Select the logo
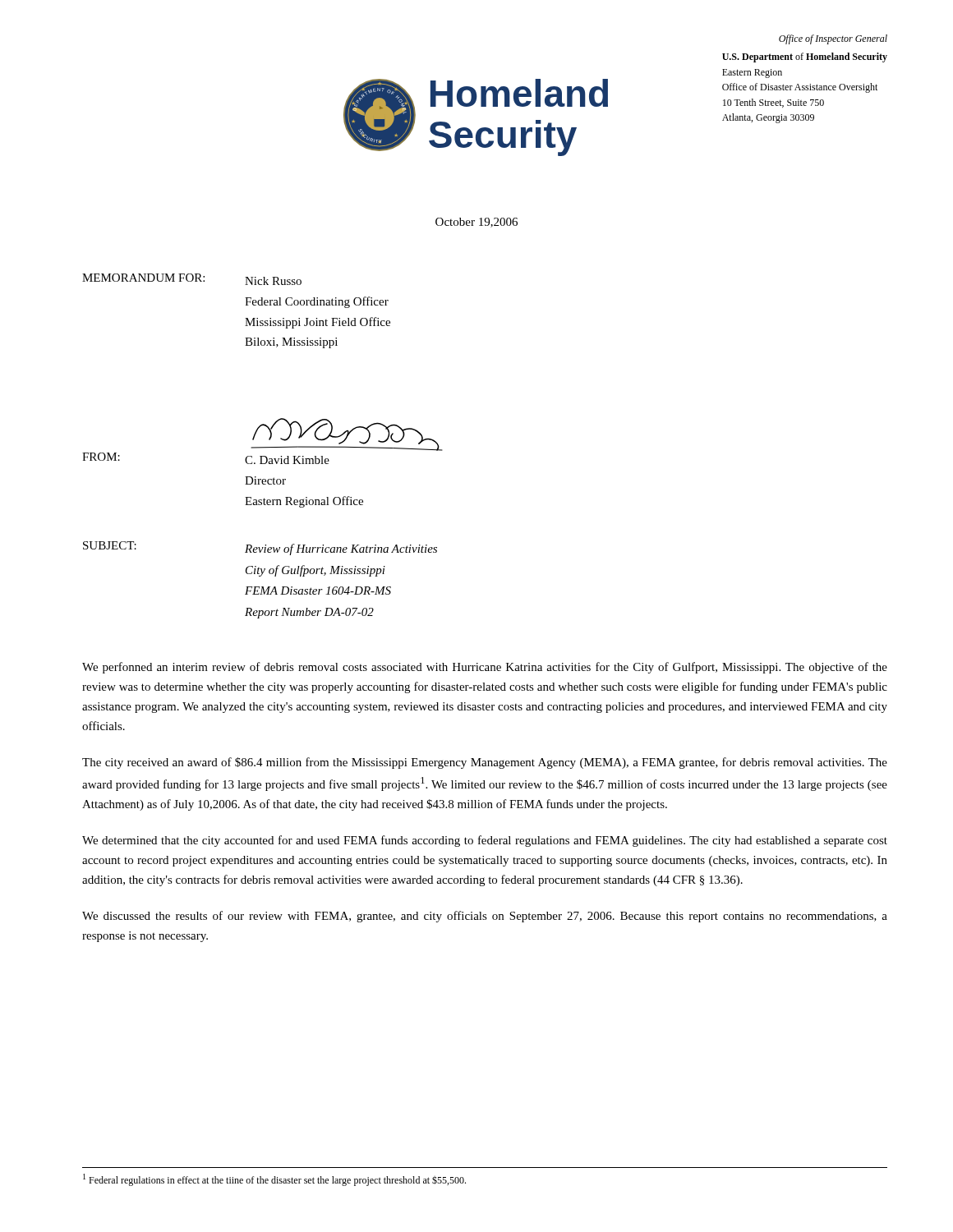953x1232 pixels. coord(476,115)
